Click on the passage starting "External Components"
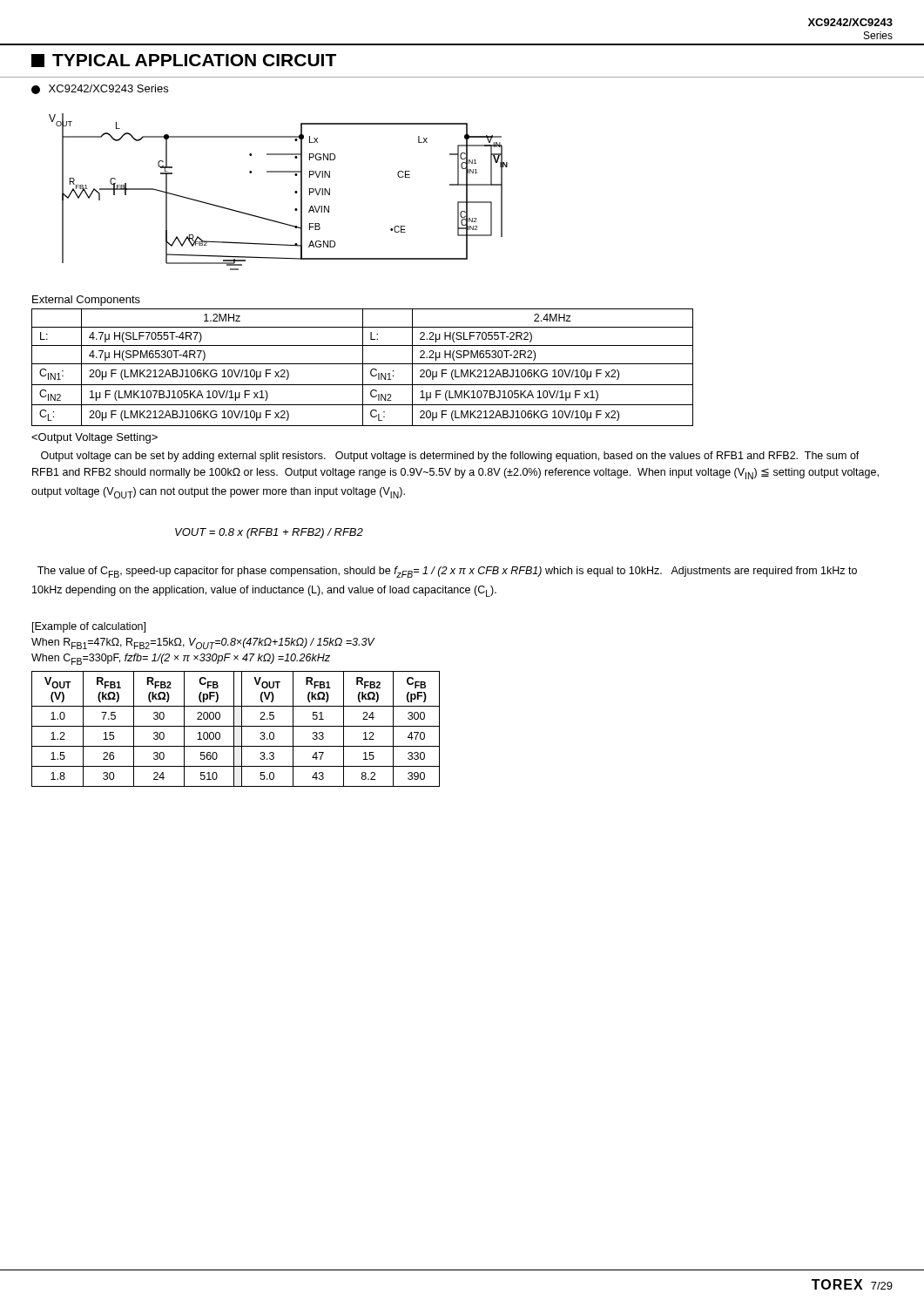Image resolution: width=924 pixels, height=1307 pixels. (86, 299)
